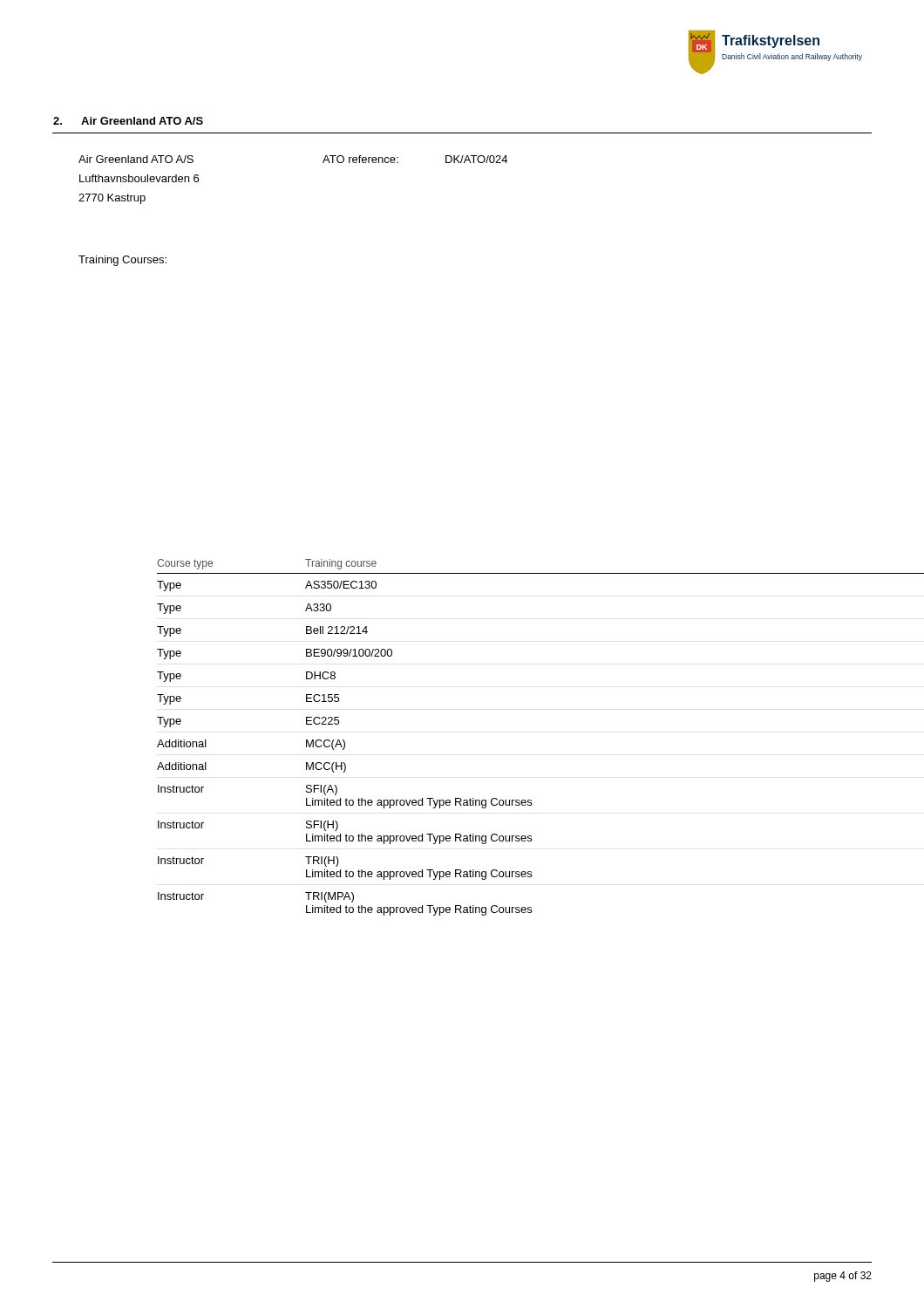Select the element starting "Training Courses:"
The width and height of the screenshot is (924, 1308).
(123, 259)
